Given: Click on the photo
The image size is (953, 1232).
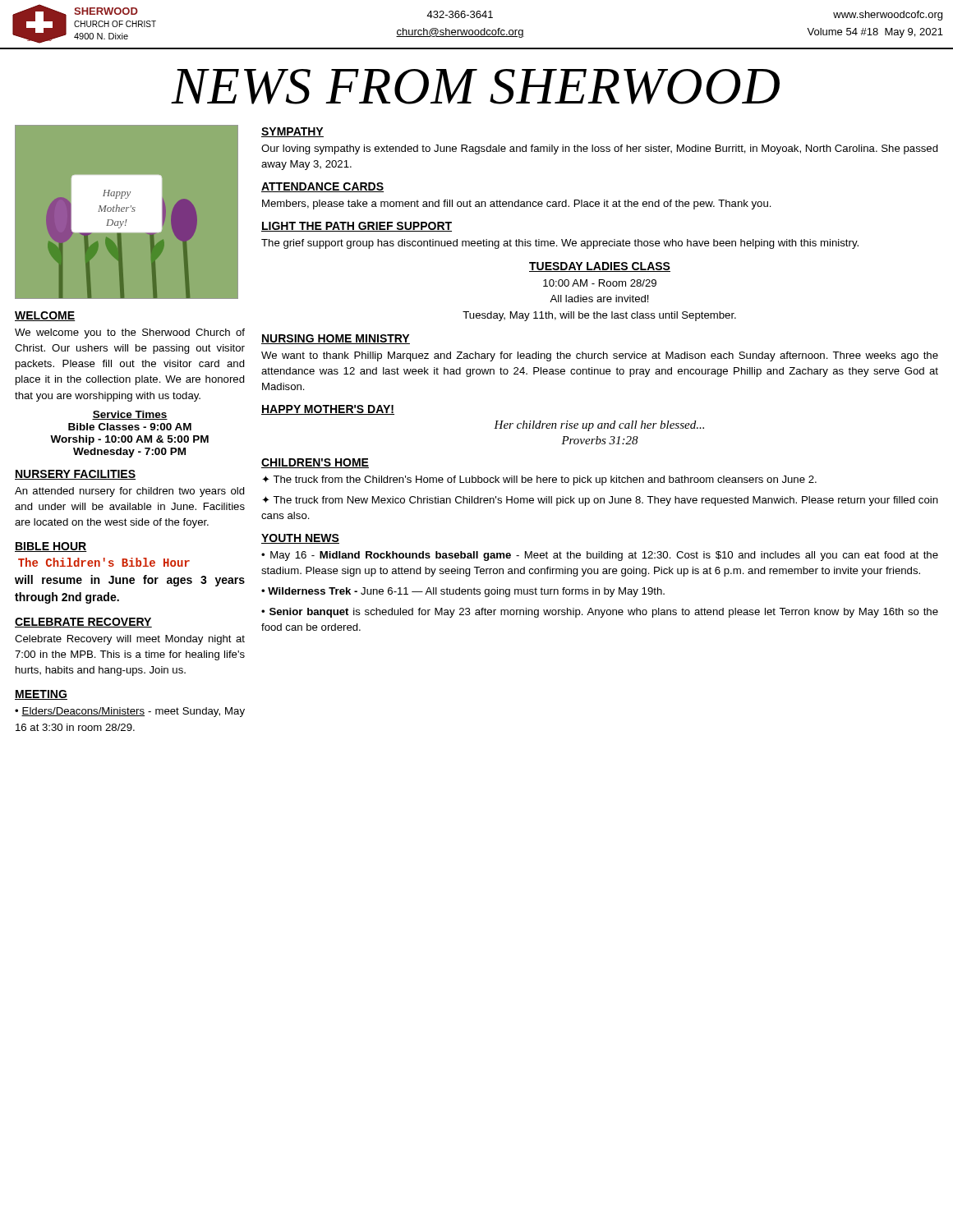Looking at the screenshot, I should 127,212.
